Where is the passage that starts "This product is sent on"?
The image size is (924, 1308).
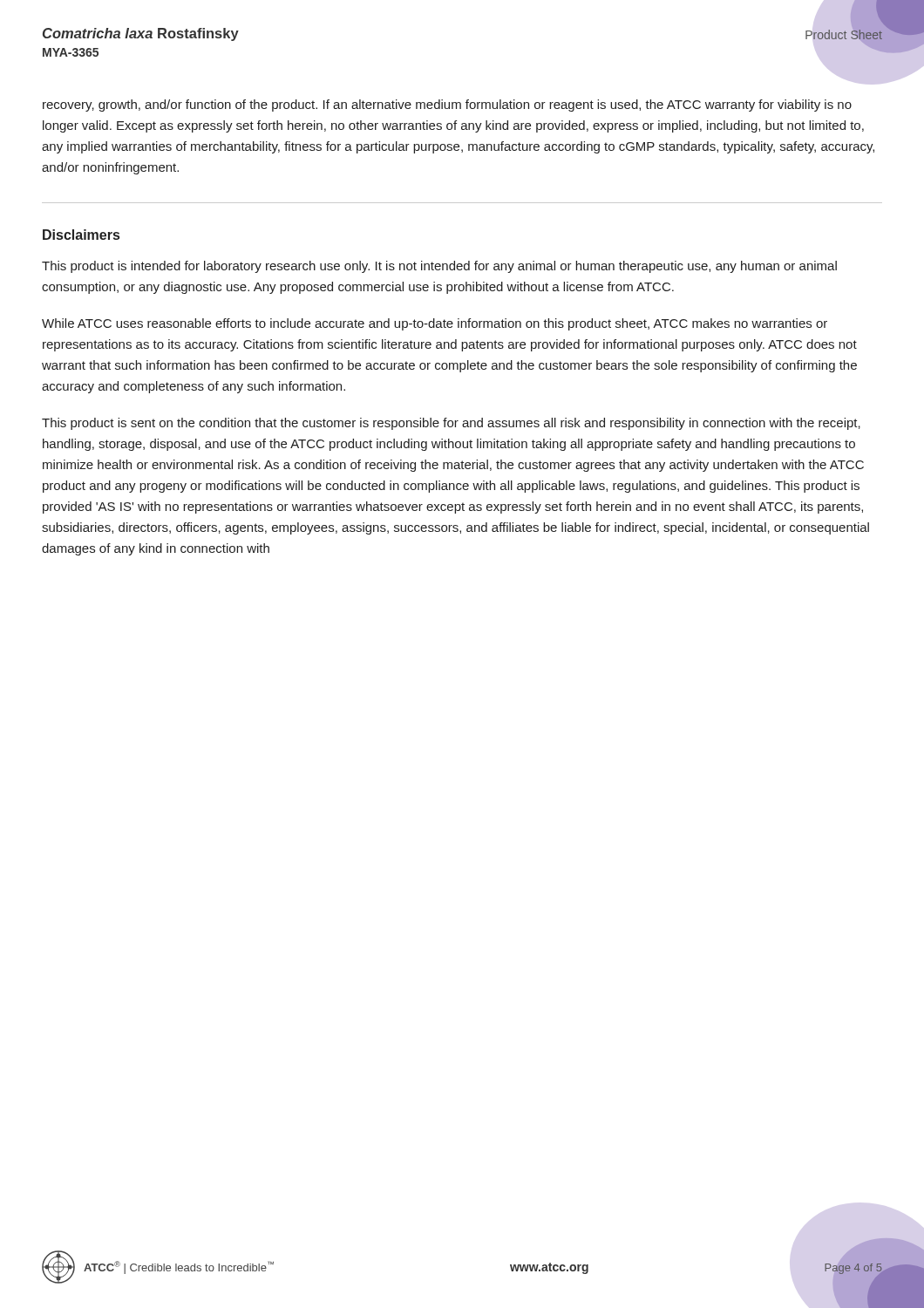[x=456, y=486]
